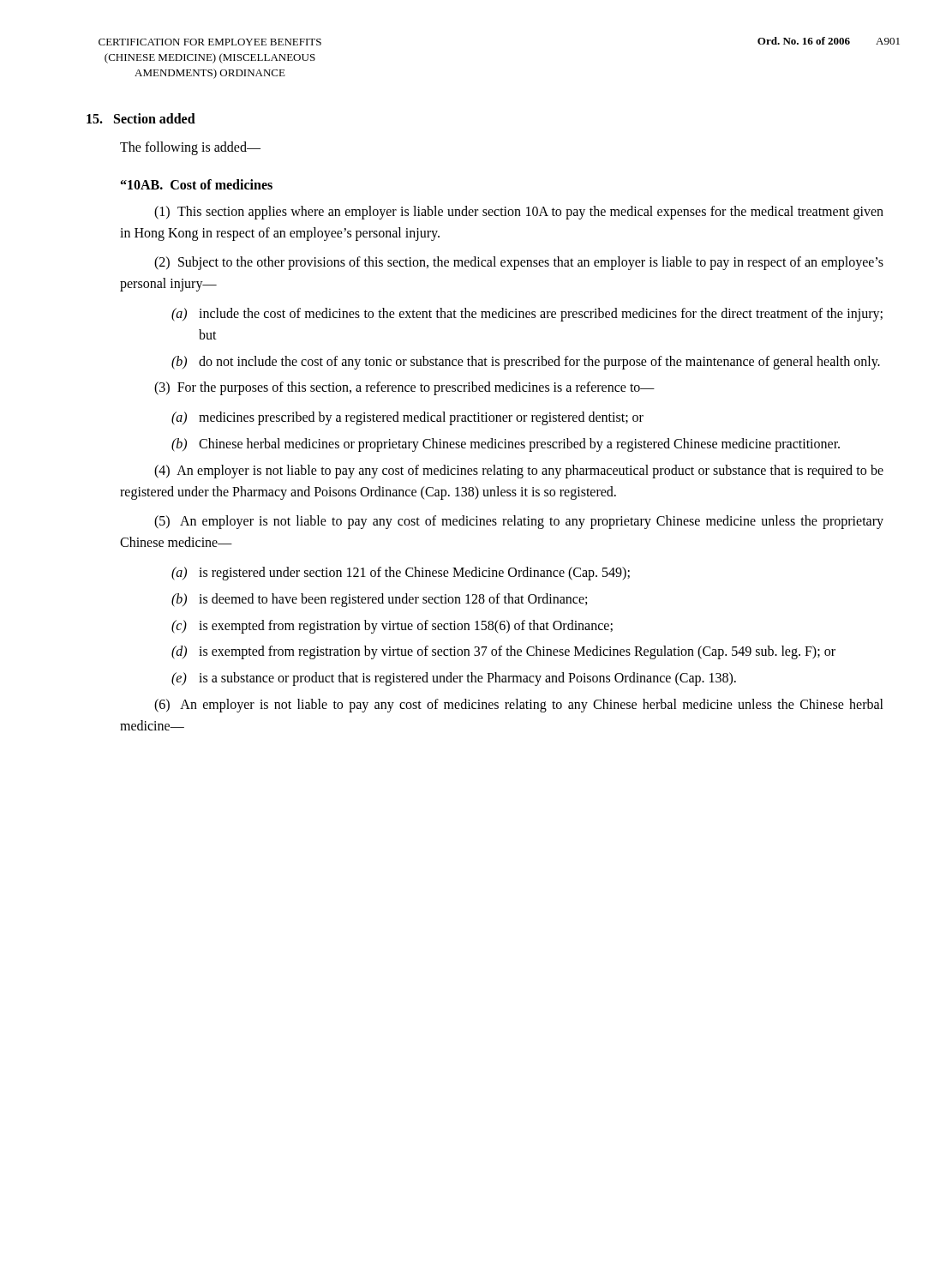Image resolution: width=952 pixels, height=1286 pixels.
Task: Navigate to the region starting "(2) Subject to"
Action: pos(502,273)
